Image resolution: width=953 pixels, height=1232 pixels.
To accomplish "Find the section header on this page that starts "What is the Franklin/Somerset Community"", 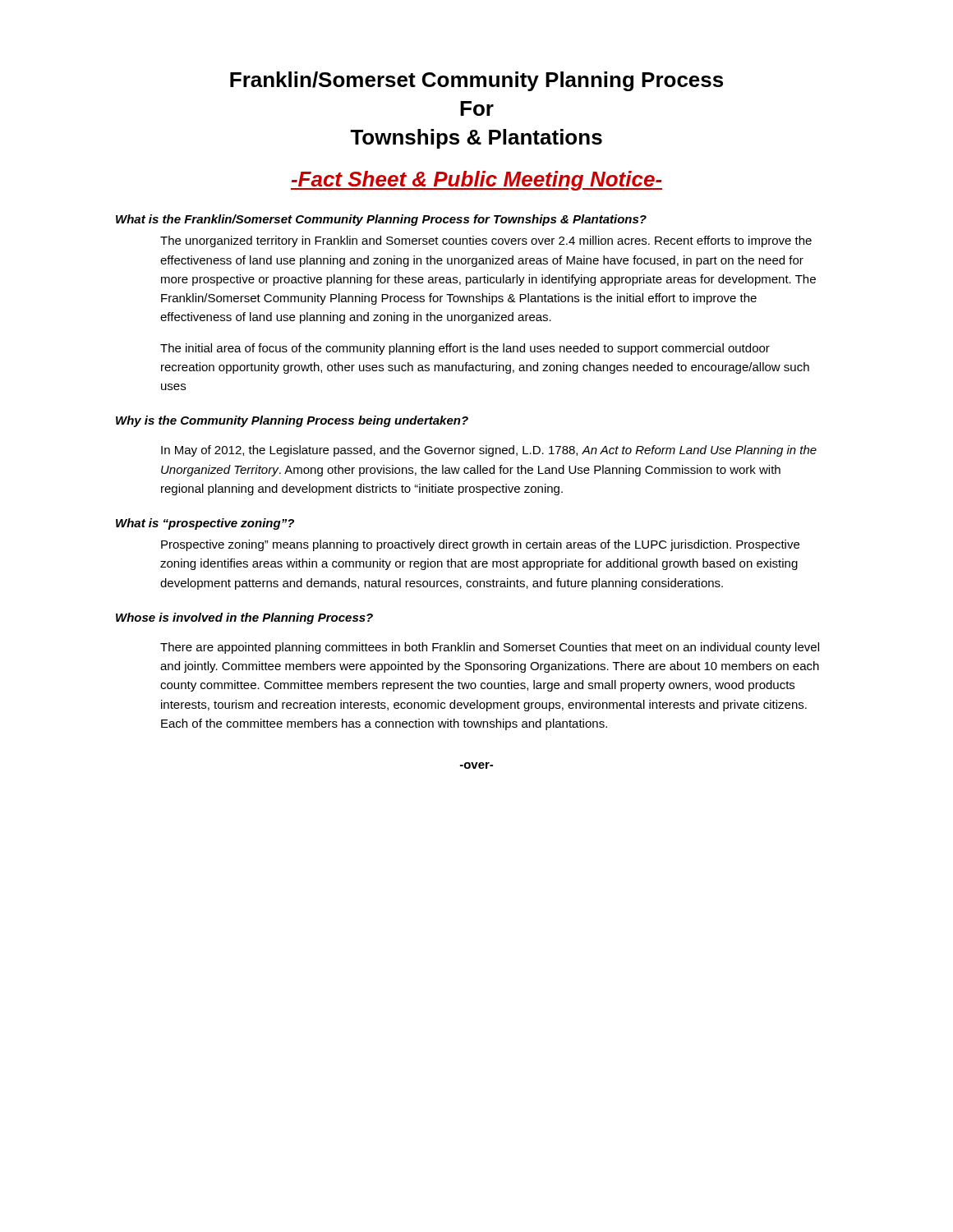I will tap(381, 219).
